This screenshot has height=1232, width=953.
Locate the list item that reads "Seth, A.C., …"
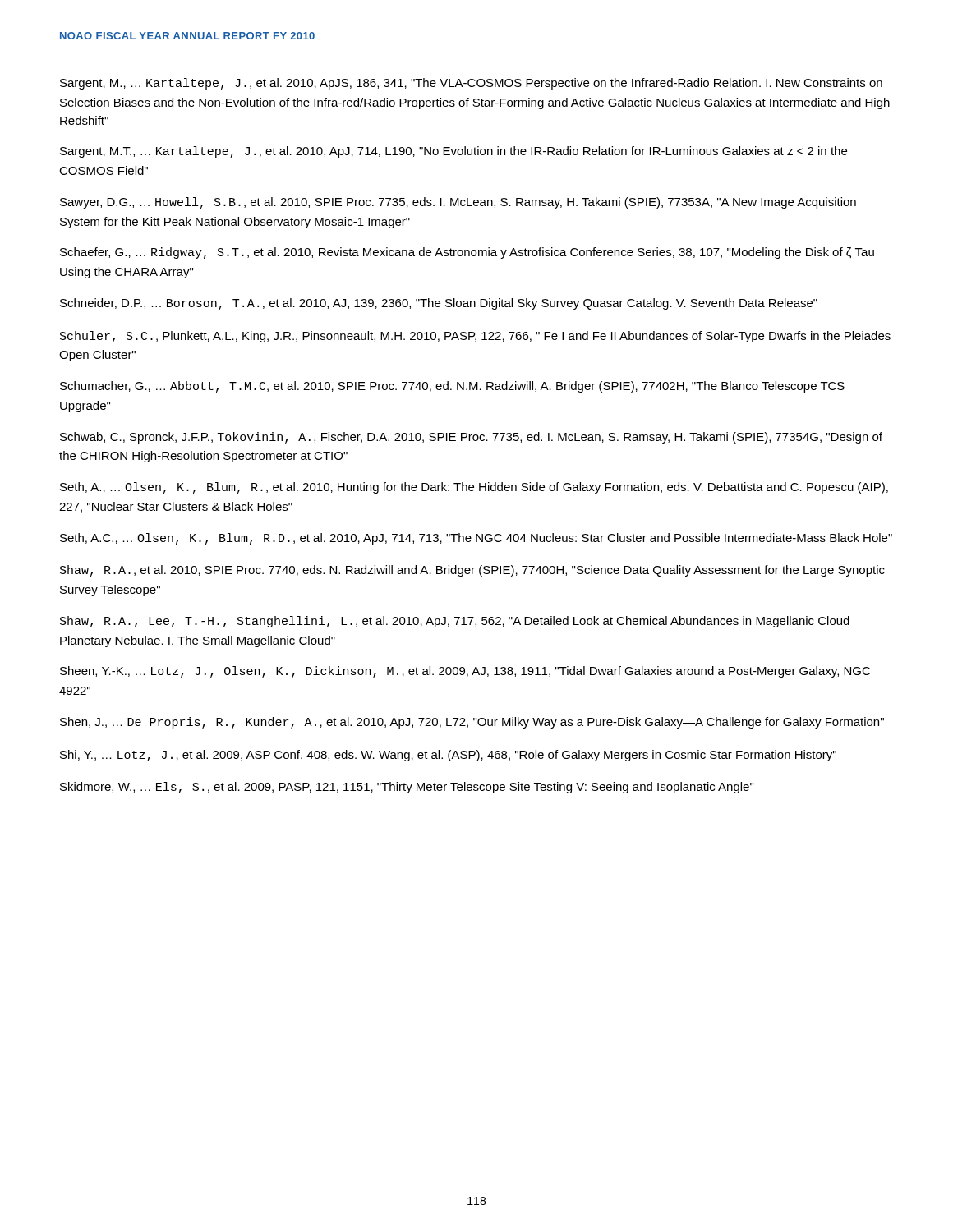(476, 538)
